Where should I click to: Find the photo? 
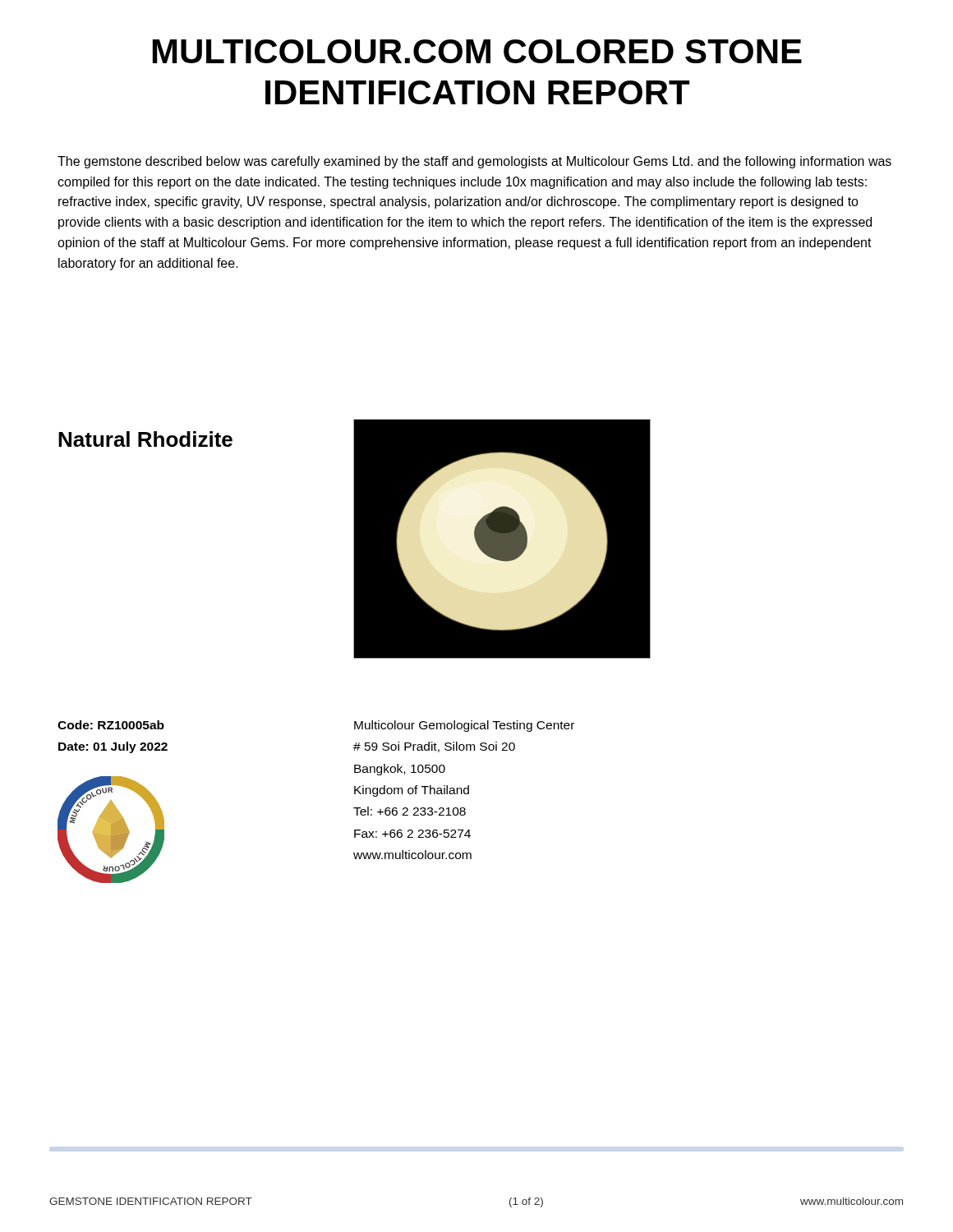tap(502, 539)
